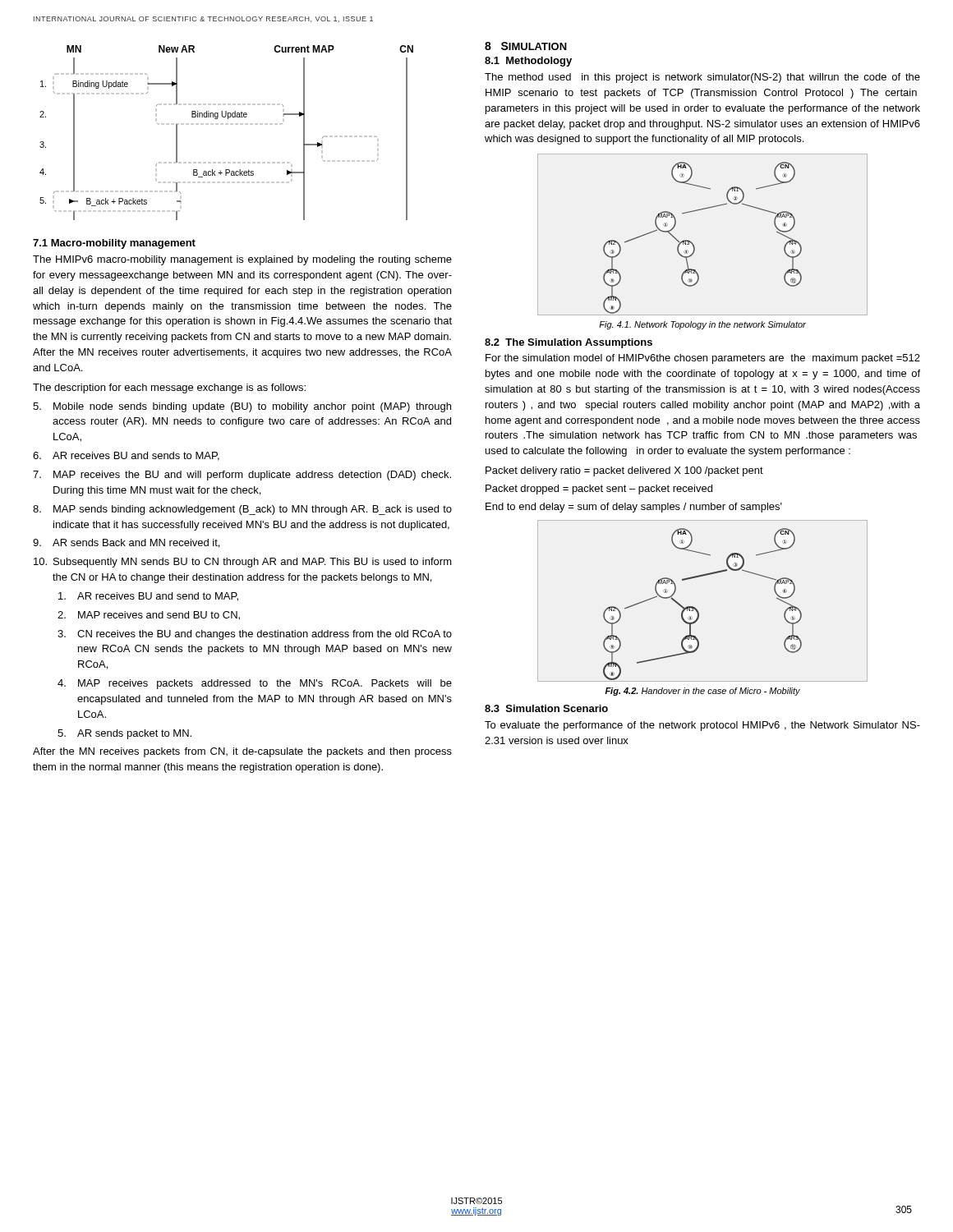Locate the text block starting "AR receives BU"
The width and height of the screenshot is (953, 1232).
point(148,597)
